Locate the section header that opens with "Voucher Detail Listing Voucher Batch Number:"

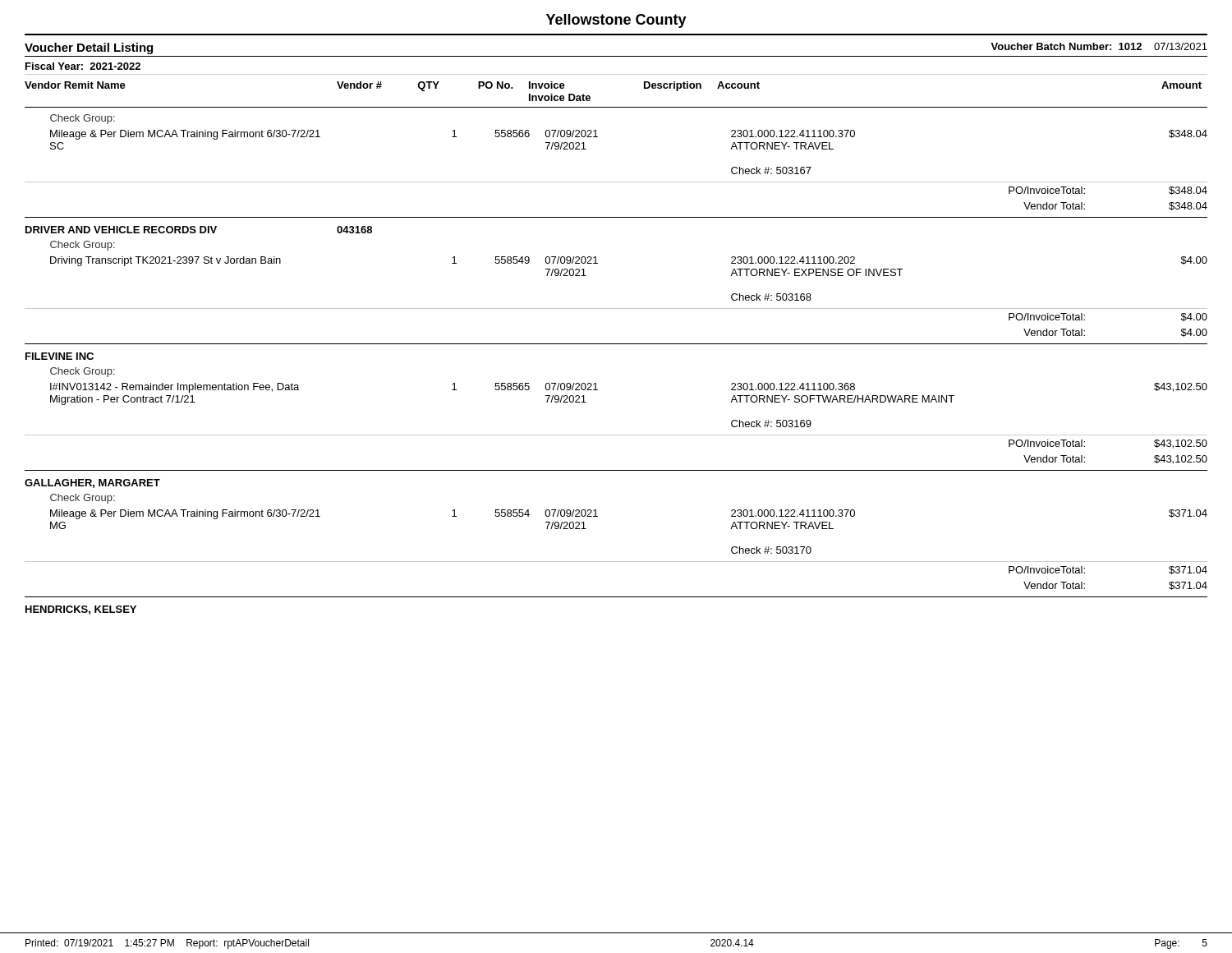[x=616, y=47]
